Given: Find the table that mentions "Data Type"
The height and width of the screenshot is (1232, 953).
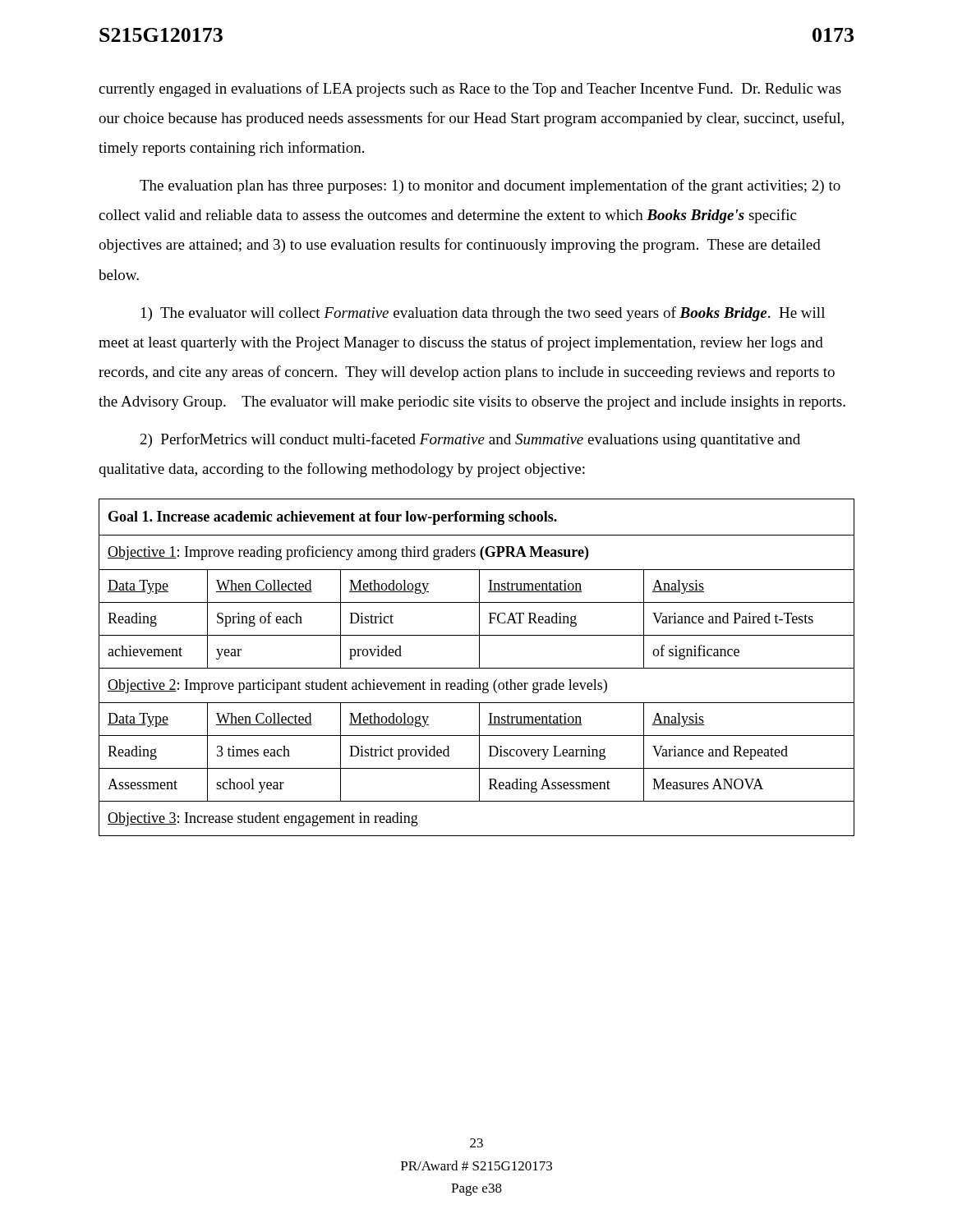Looking at the screenshot, I should point(476,667).
